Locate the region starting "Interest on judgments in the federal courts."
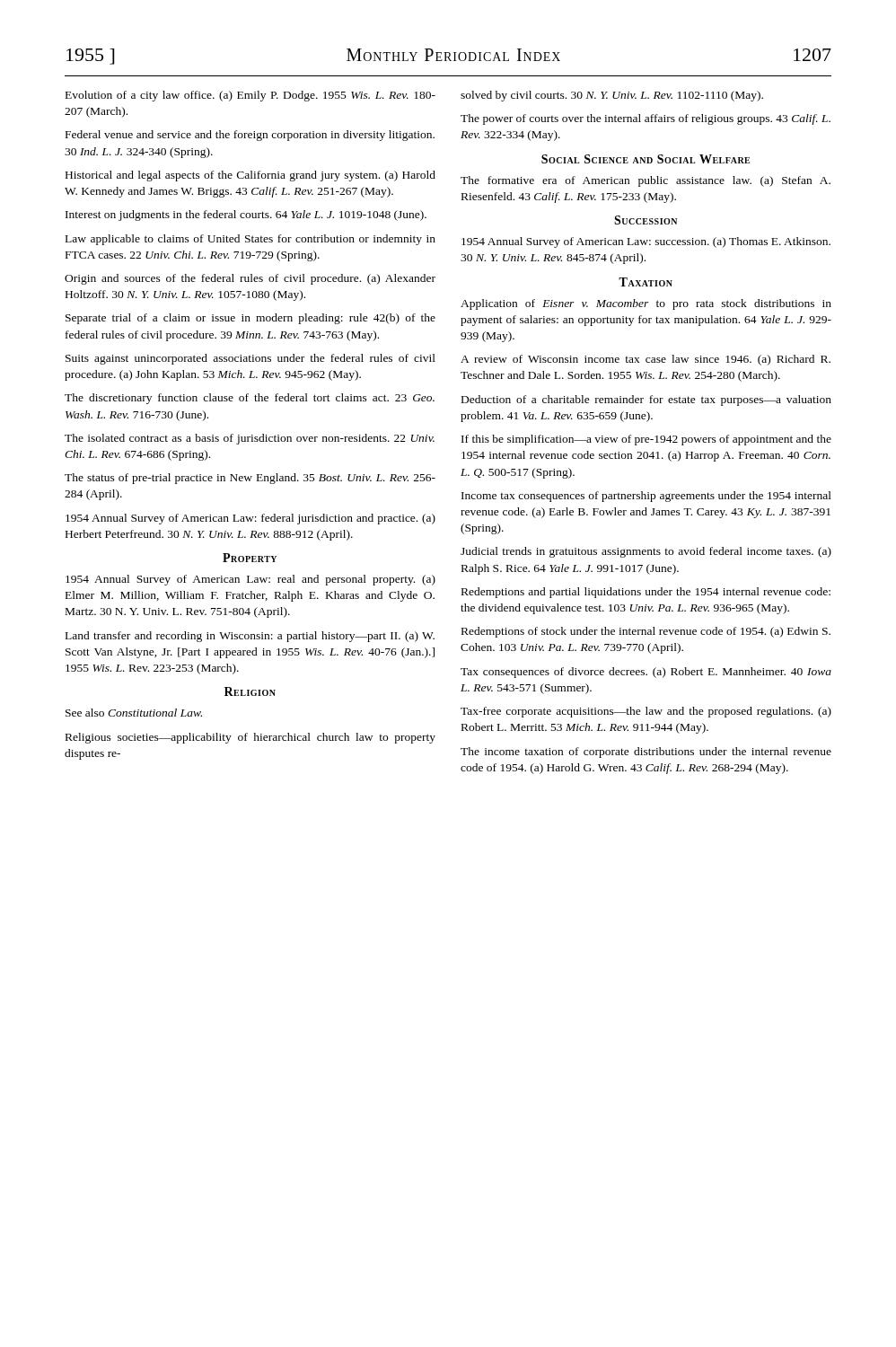Screen dimensions: 1347x896 250,215
